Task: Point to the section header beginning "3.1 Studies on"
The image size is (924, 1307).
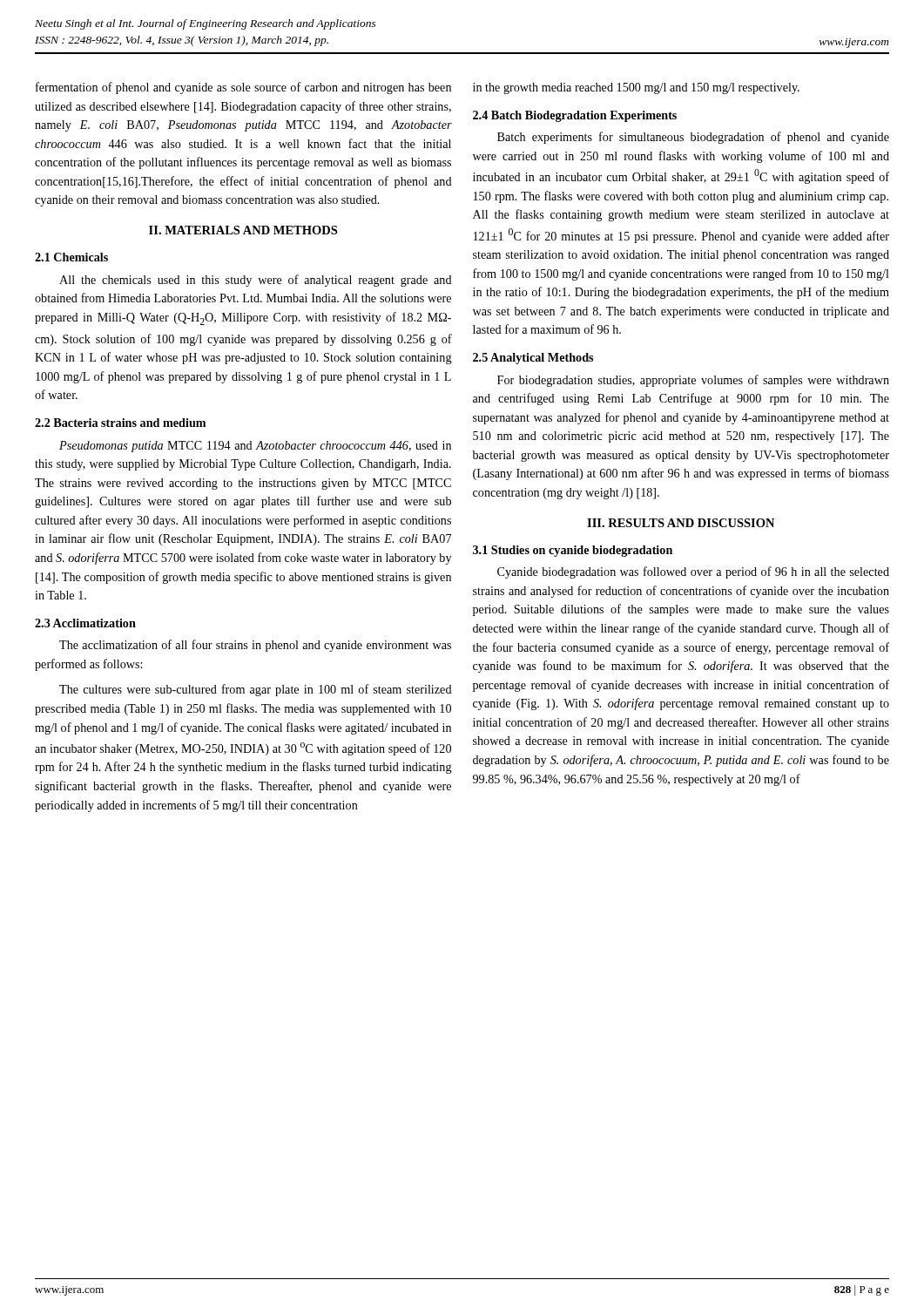Action: [573, 550]
